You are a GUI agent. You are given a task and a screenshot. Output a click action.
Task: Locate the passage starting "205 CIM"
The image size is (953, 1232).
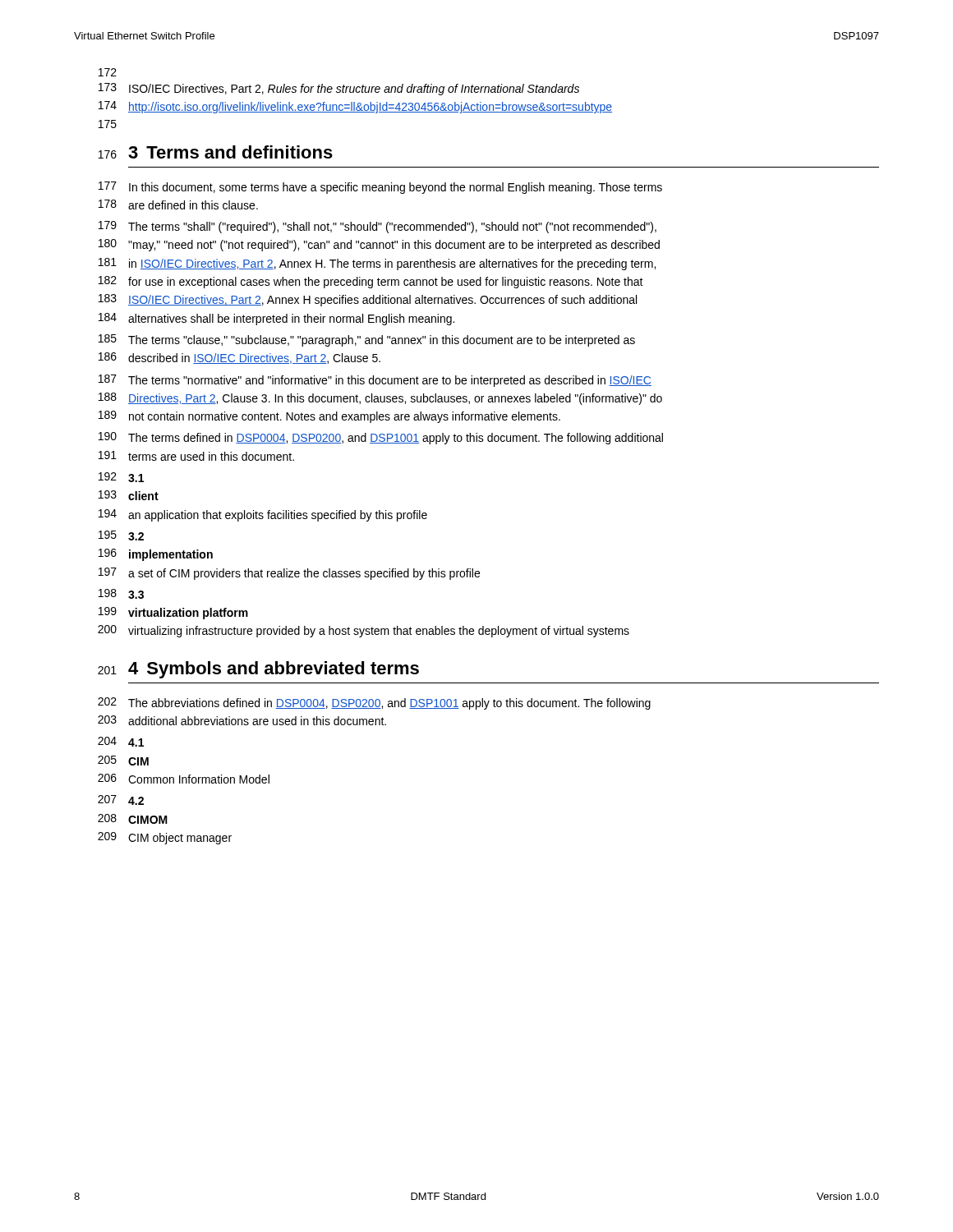pyautogui.click(x=138, y=760)
